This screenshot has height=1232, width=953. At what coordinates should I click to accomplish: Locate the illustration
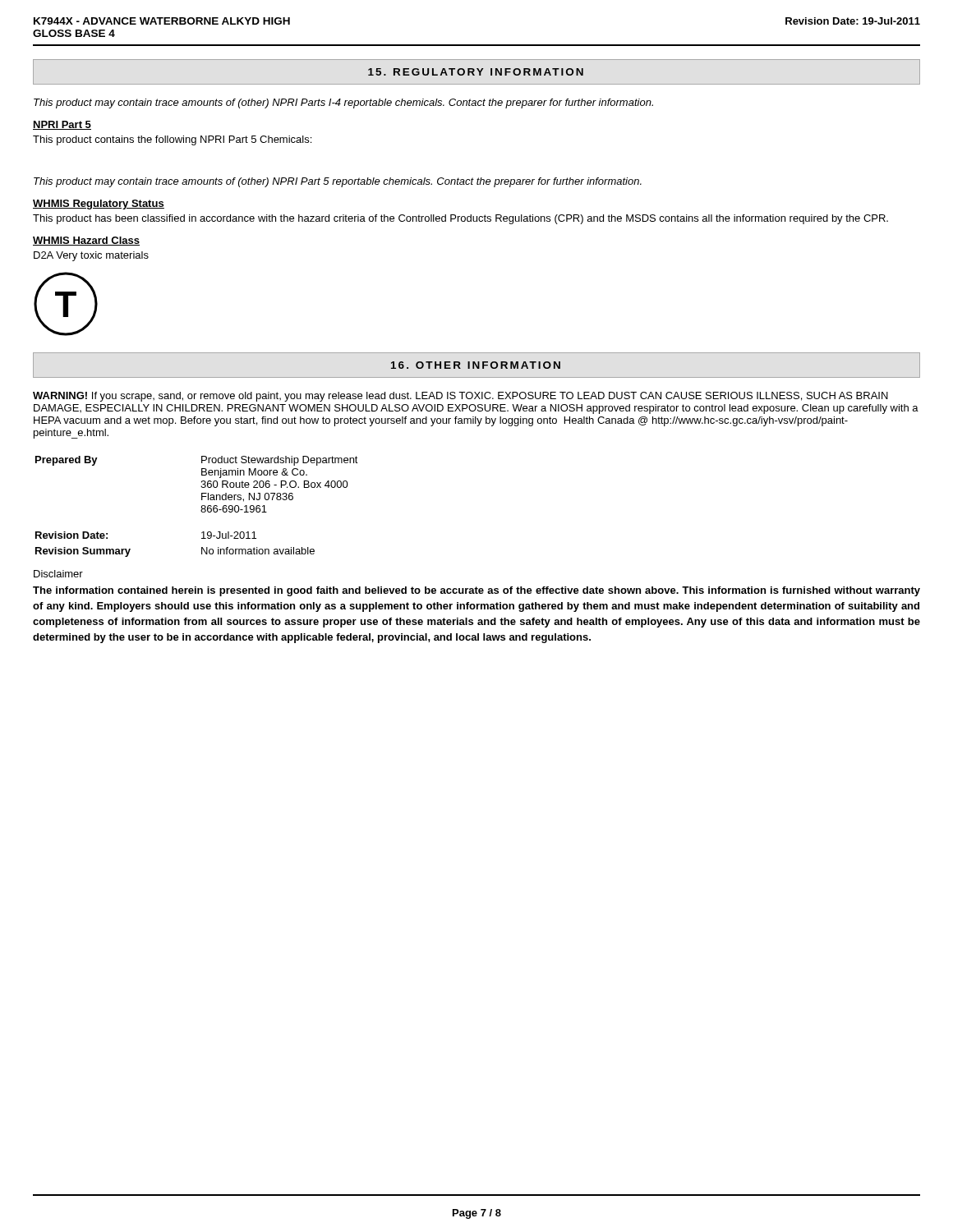pyautogui.click(x=476, y=305)
